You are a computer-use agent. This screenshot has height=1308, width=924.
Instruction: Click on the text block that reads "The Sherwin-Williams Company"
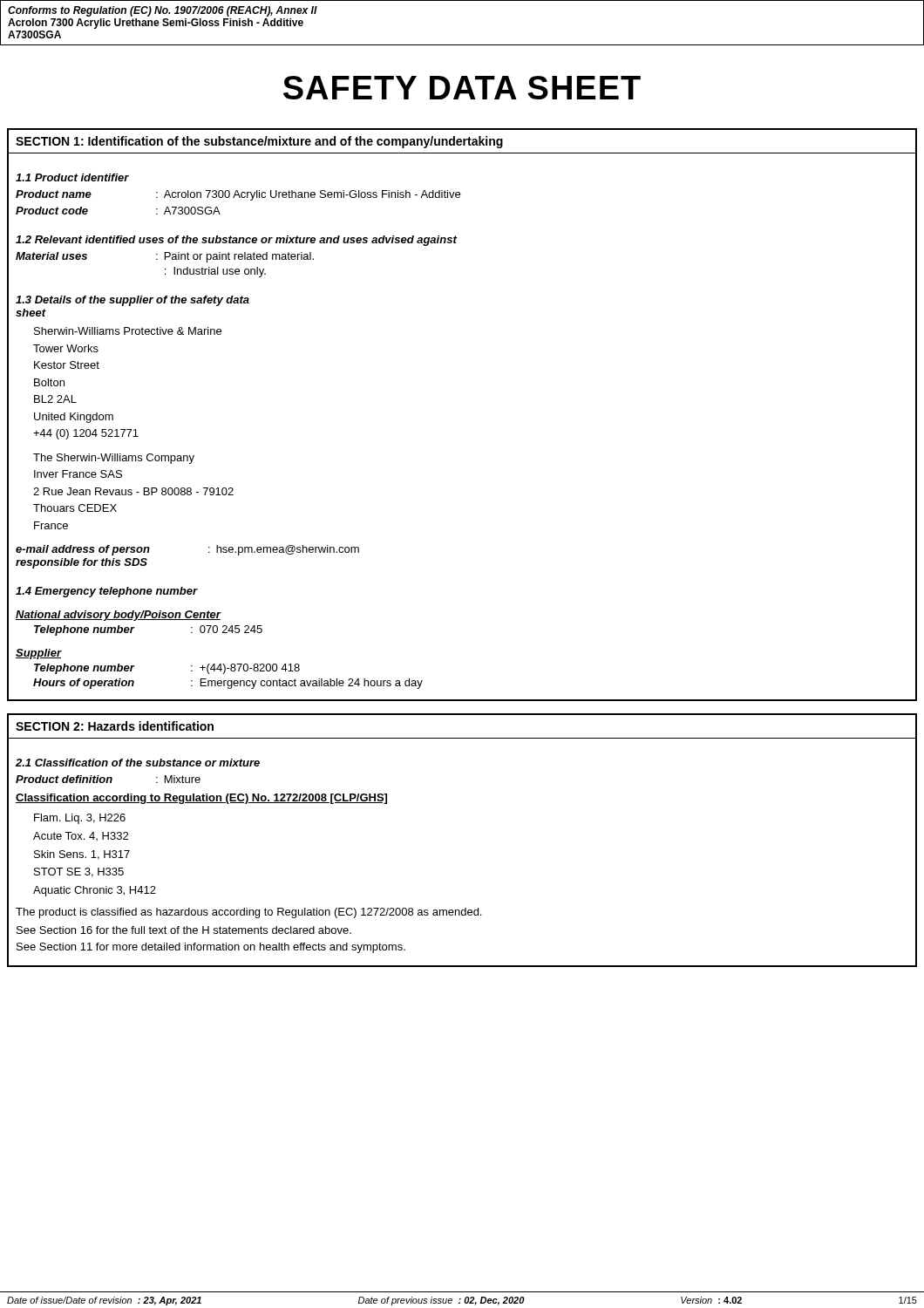pyautogui.click(x=133, y=491)
